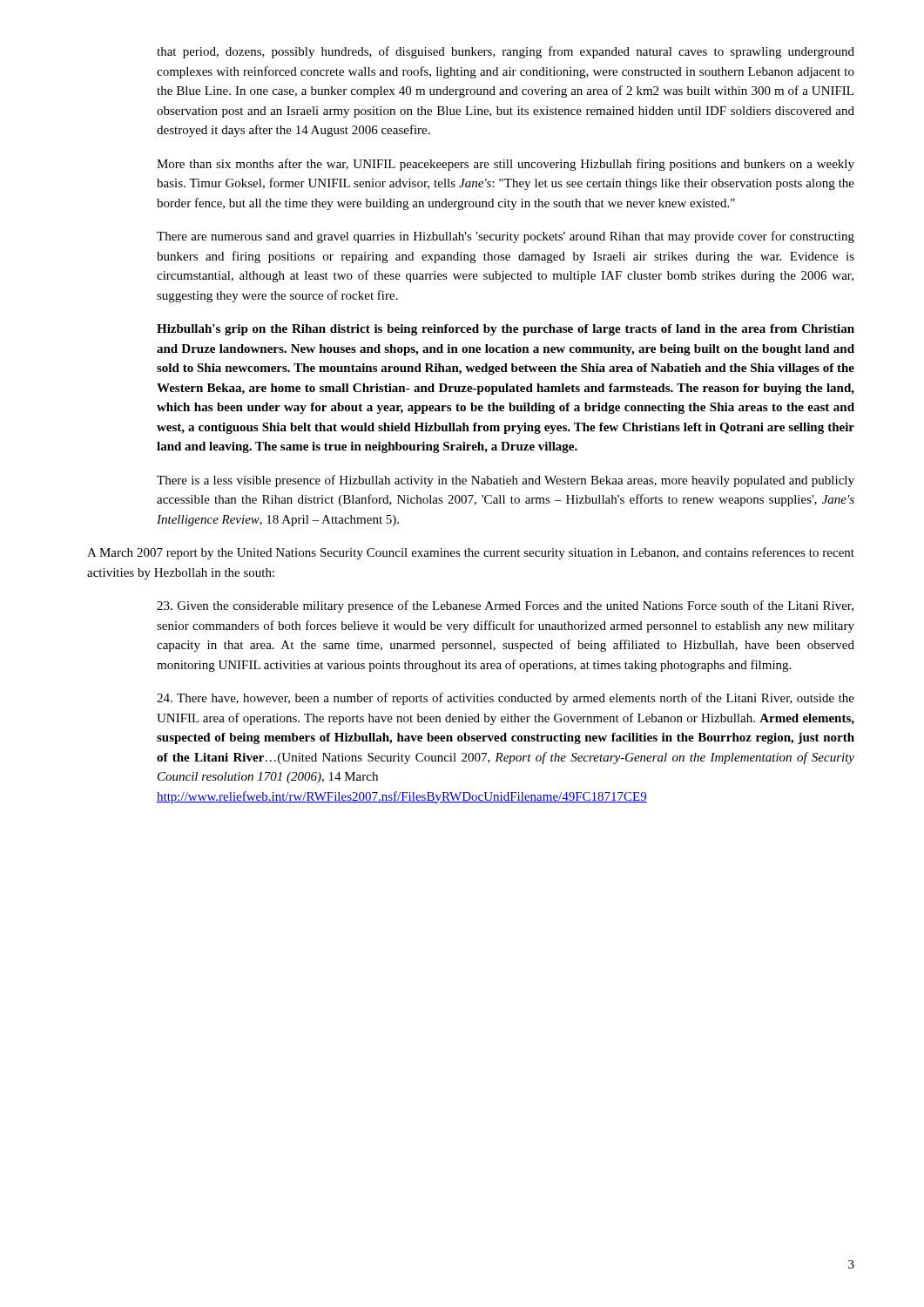The image size is (924, 1307).
Task: Click on the text block that says "There have, however, been"
Action: coord(506,747)
